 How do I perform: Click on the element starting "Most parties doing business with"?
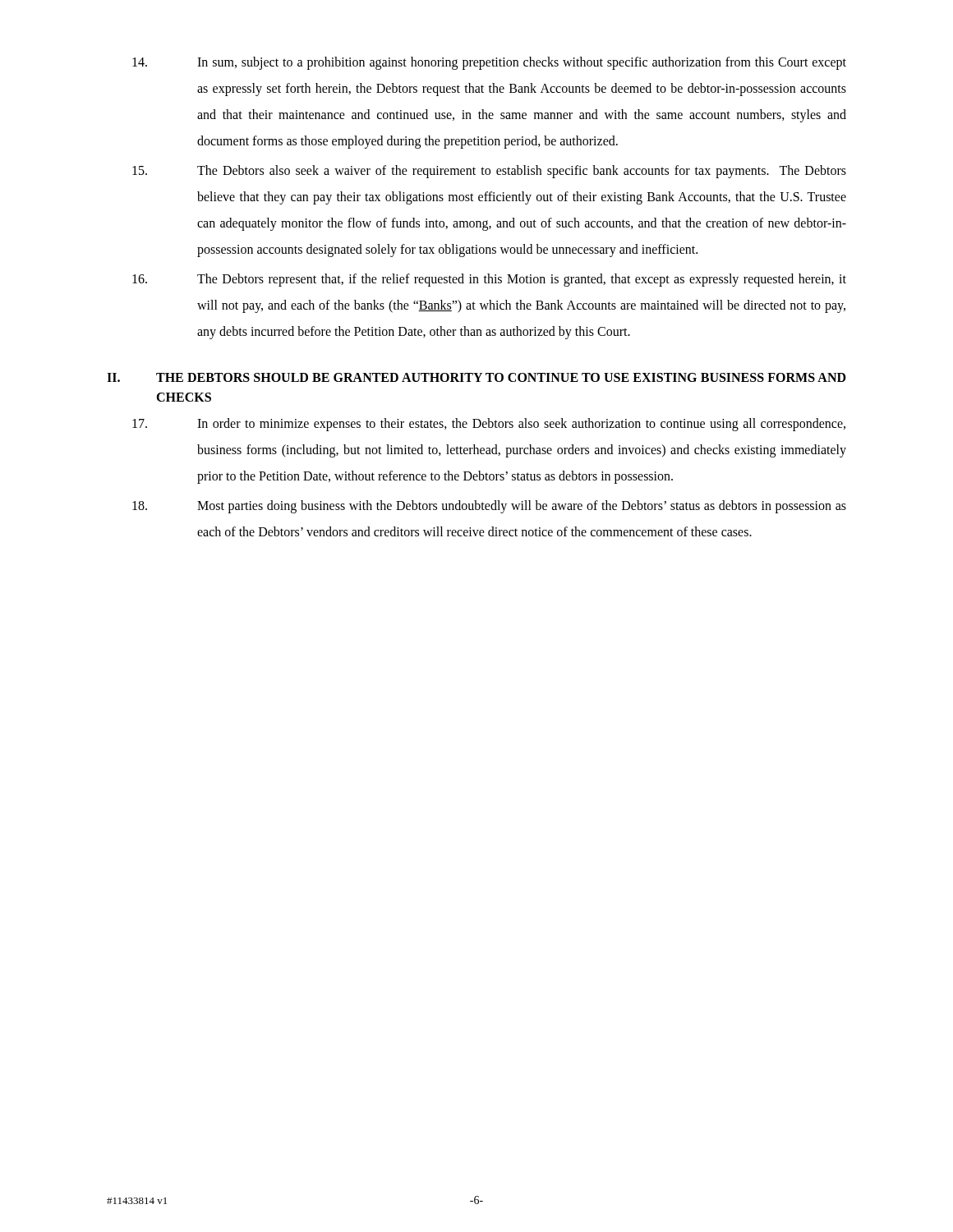click(x=476, y=519)
